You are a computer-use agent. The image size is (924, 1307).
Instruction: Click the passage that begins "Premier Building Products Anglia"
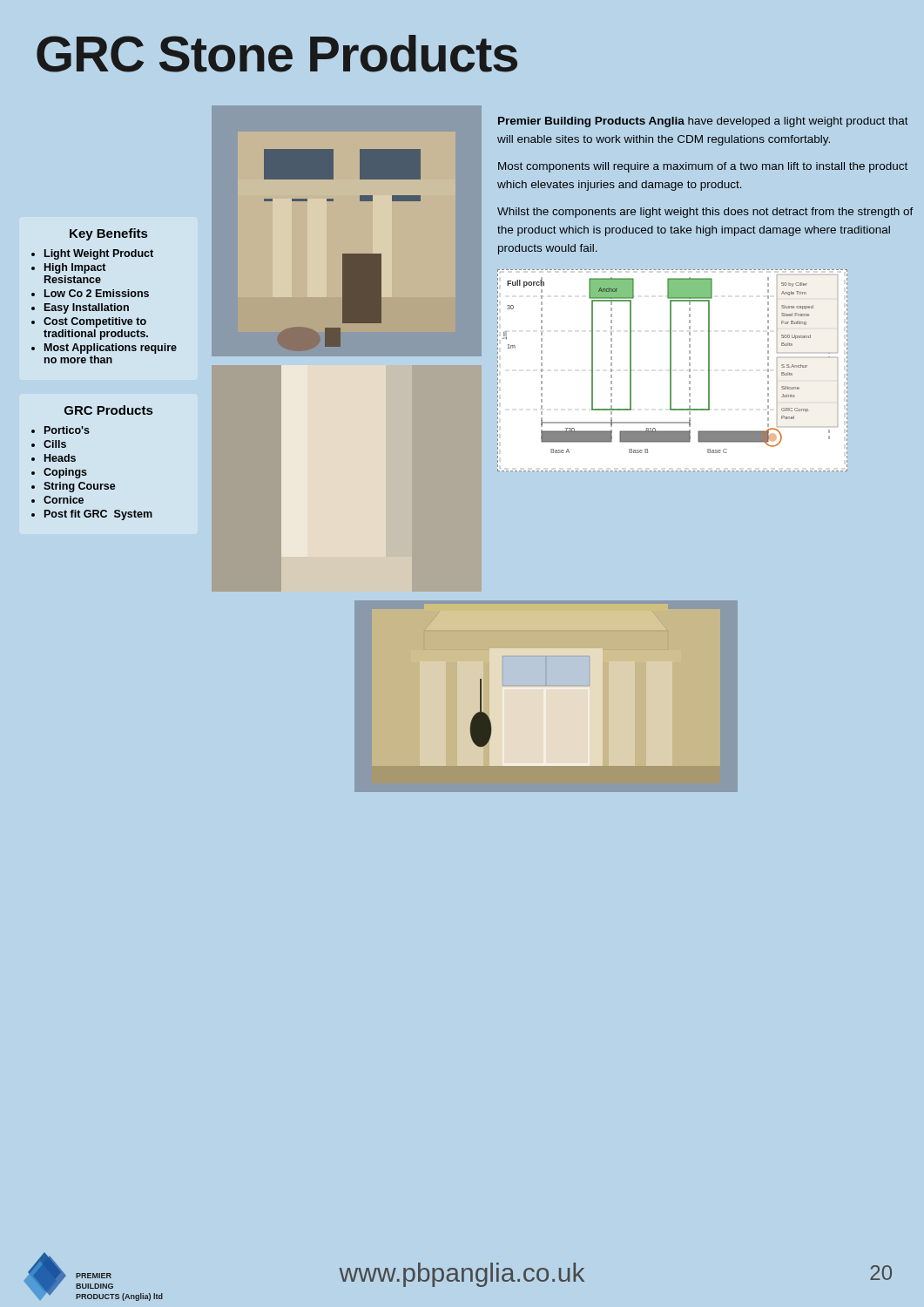point(703,130)
